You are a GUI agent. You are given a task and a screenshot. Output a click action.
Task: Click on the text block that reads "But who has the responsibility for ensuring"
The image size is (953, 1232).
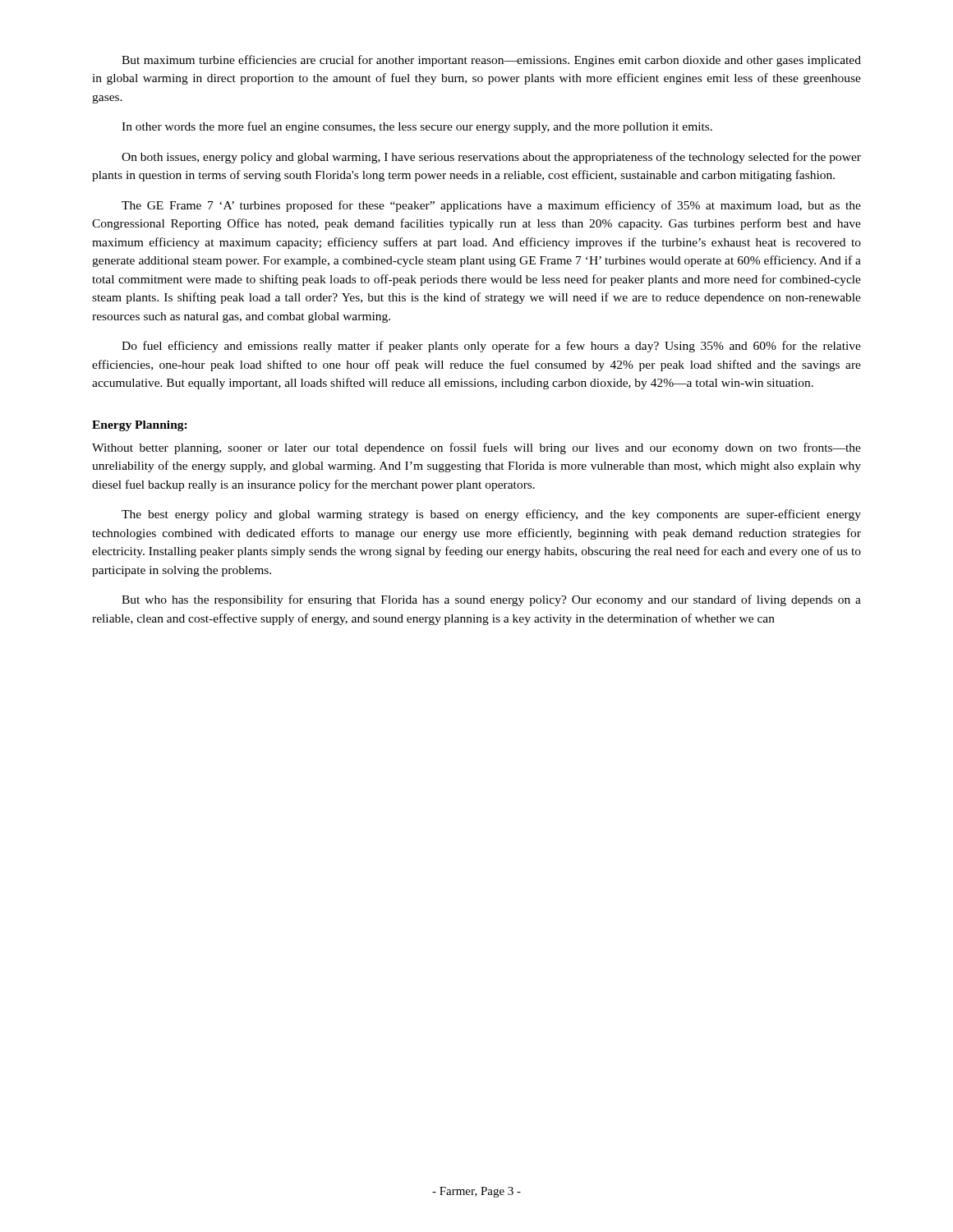476,609
